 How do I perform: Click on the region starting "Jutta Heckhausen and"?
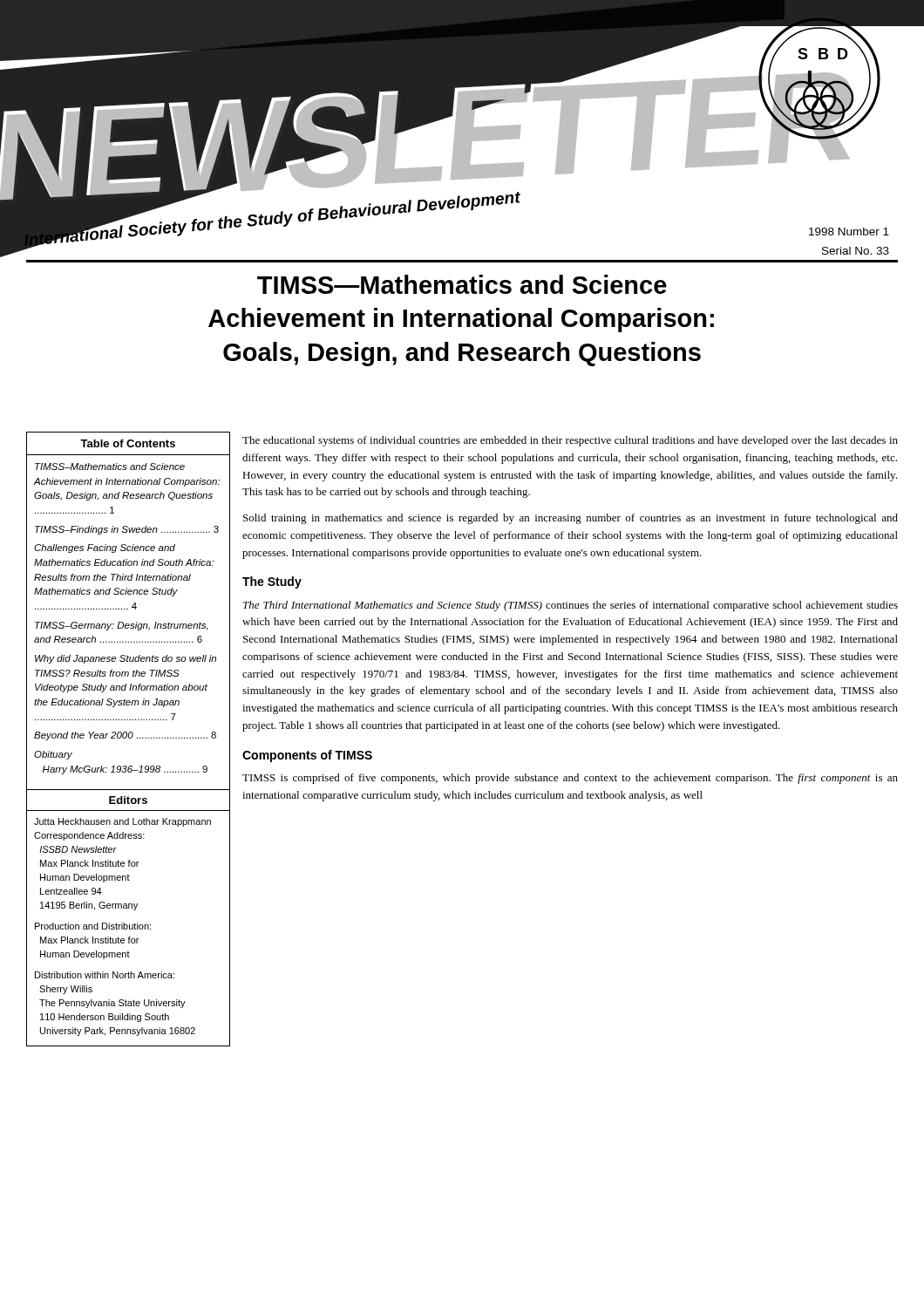pos(123,863)
